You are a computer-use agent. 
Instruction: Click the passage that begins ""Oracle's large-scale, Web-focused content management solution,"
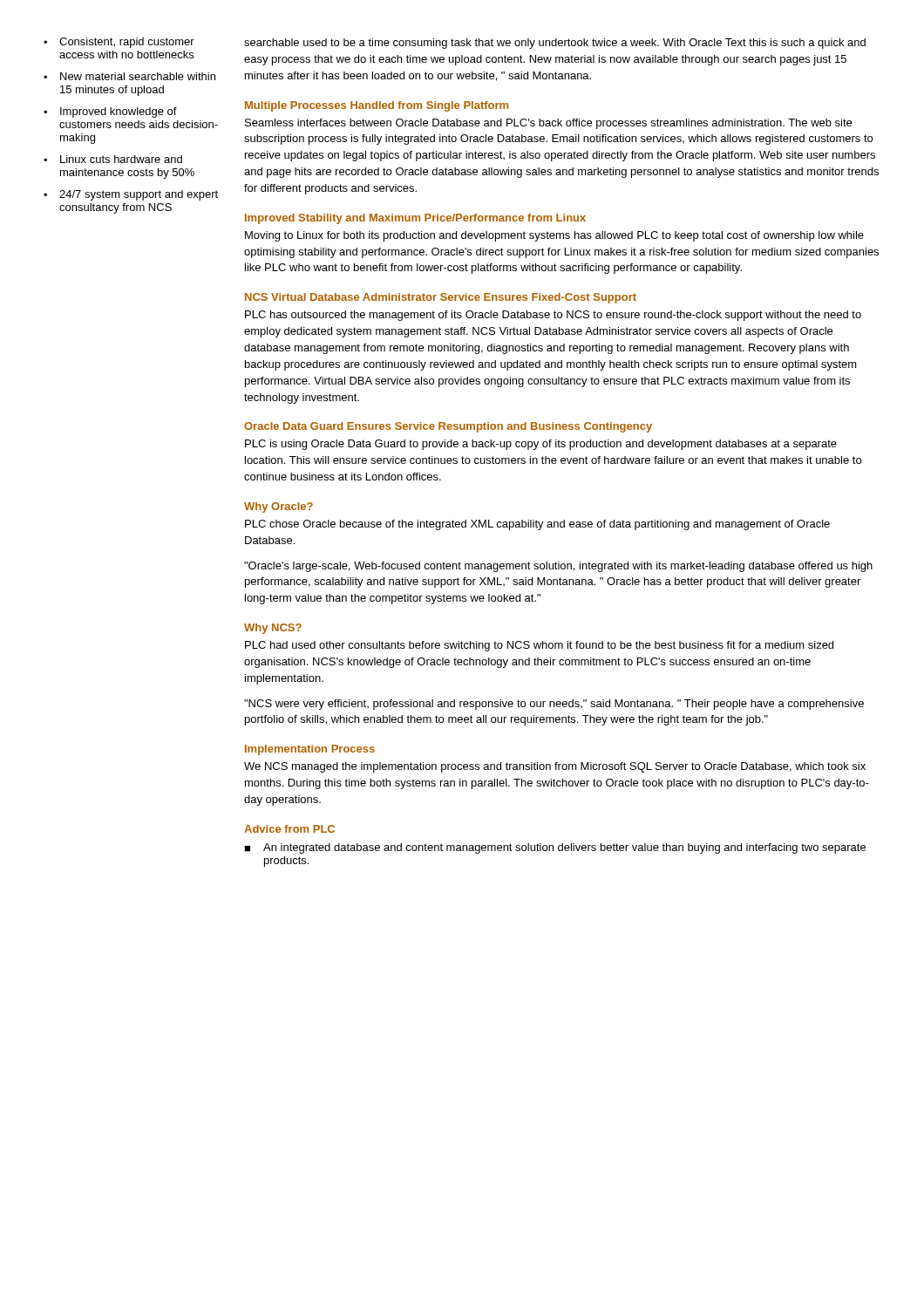[558, 582]
